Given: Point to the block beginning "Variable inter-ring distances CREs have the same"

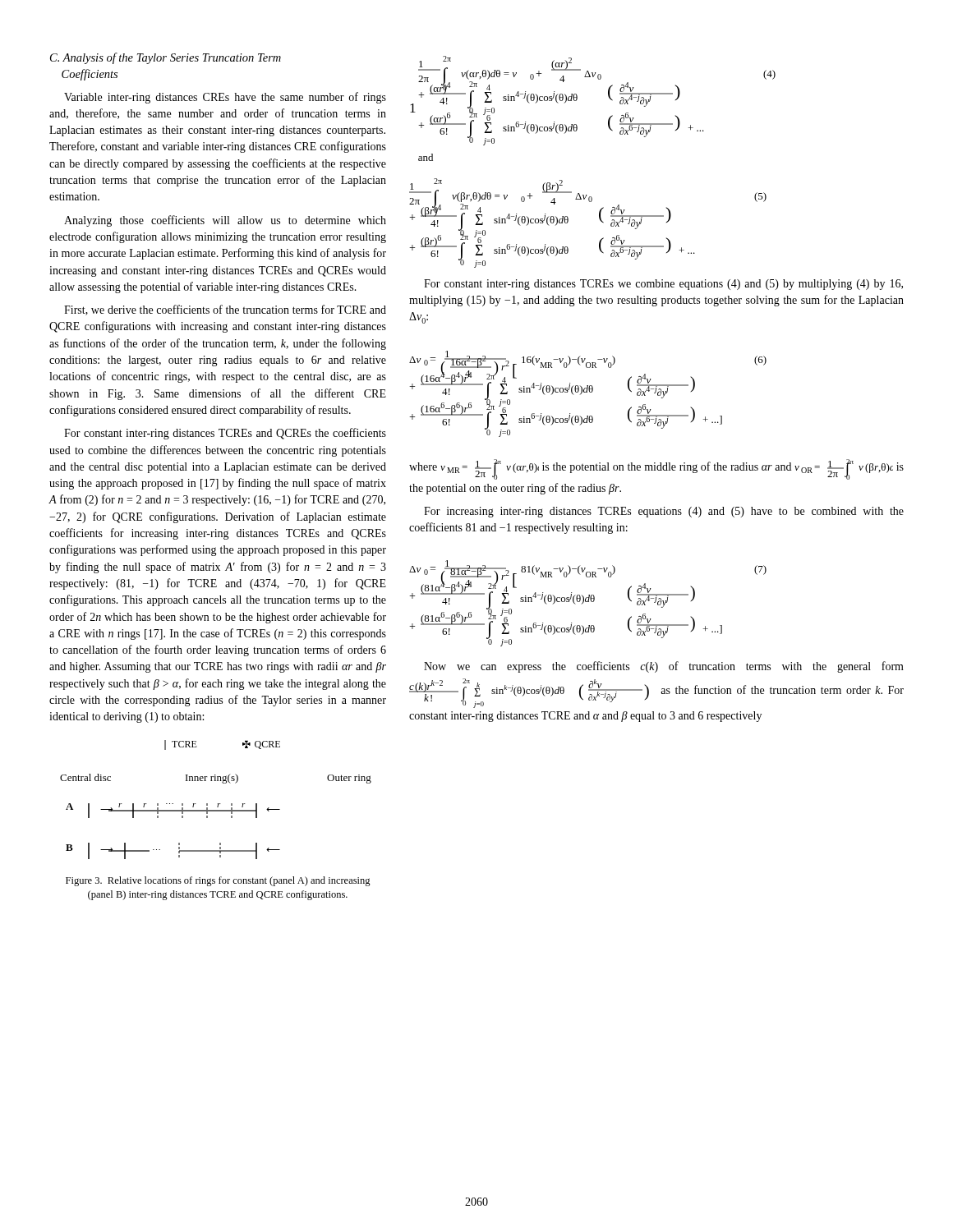Looking at the screenshot, I should [x=218, y=147].
